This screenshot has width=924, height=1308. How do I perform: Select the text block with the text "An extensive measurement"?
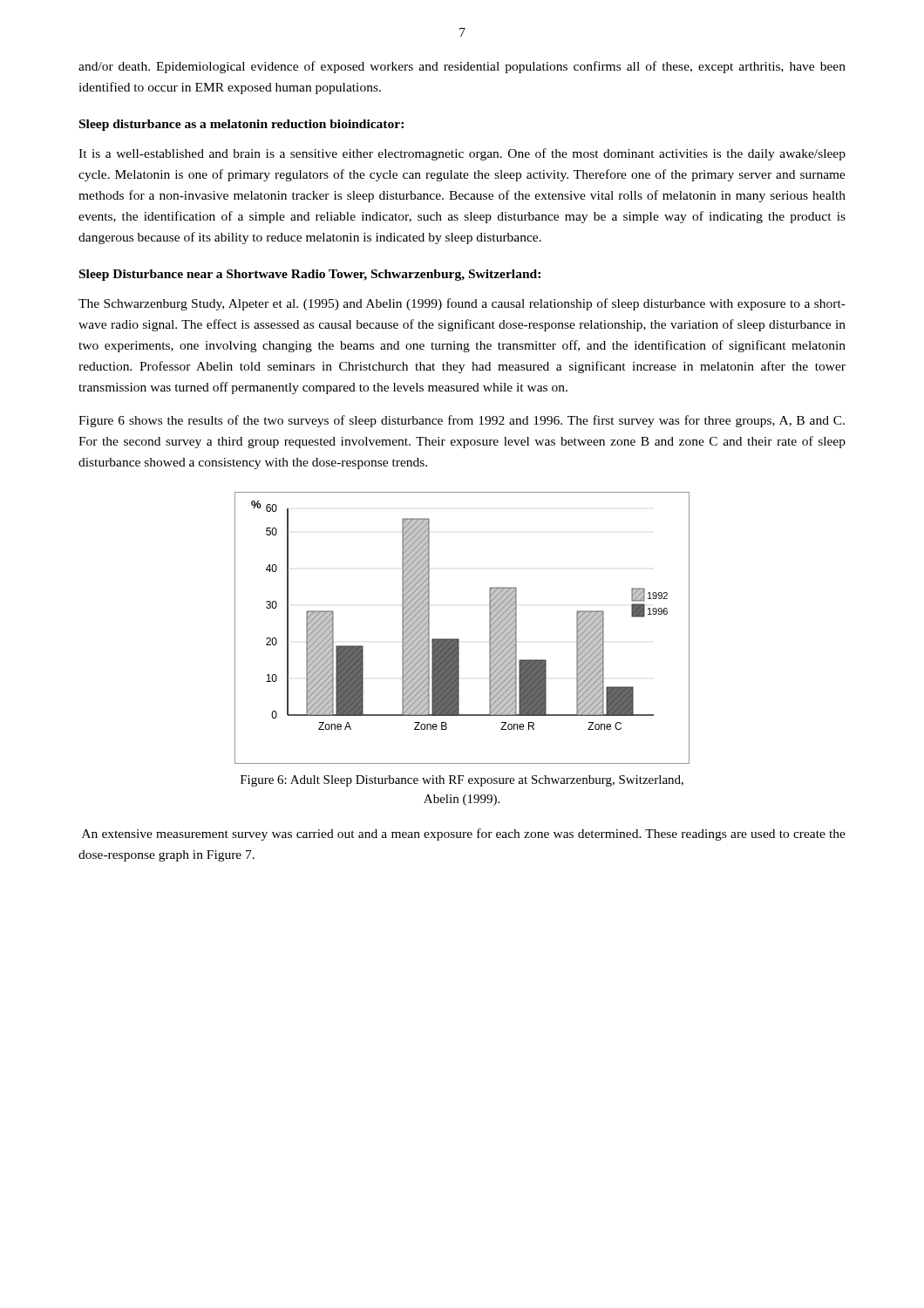[x=462, y=843]
